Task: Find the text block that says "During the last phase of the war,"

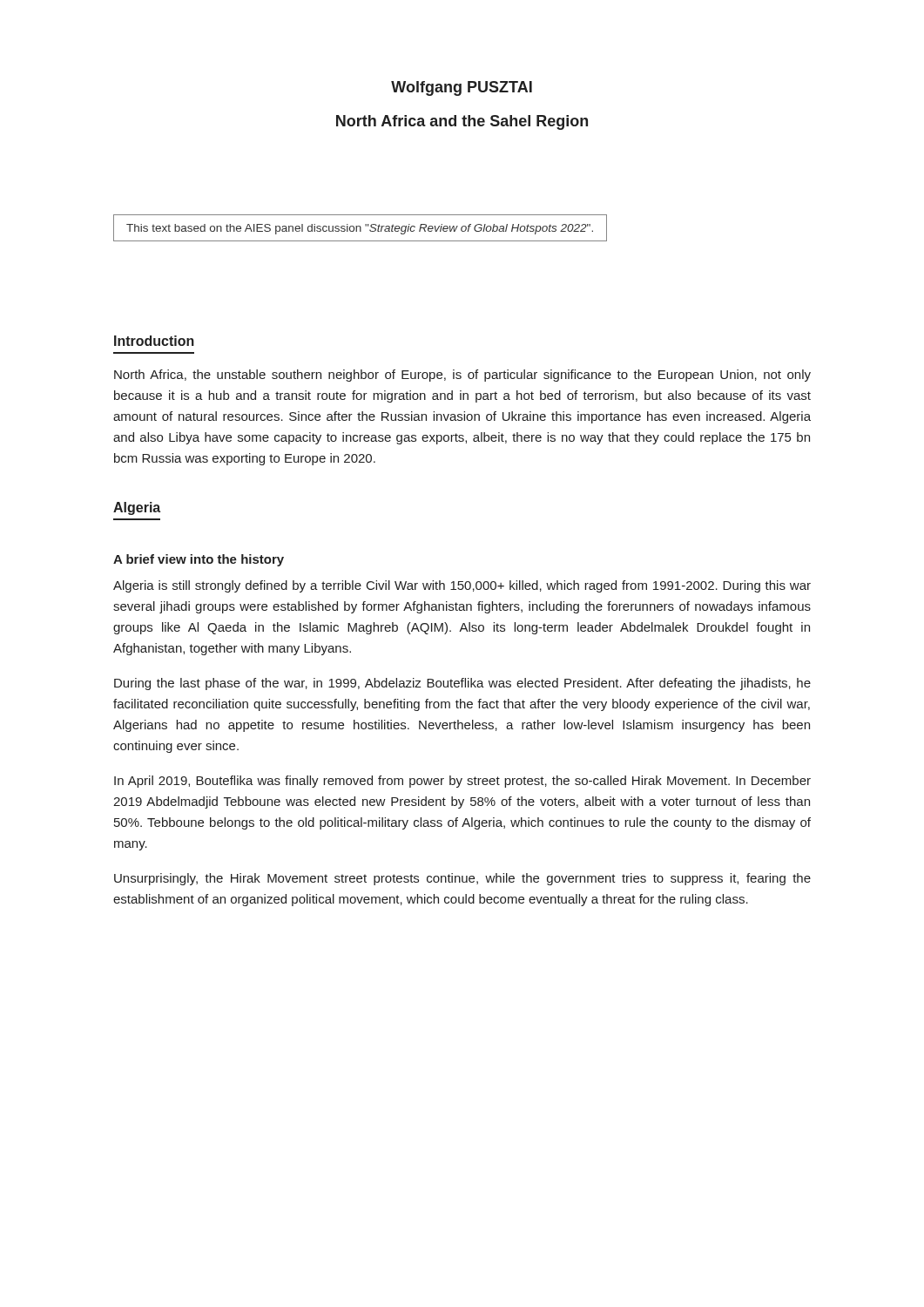Action: (462, 714)
